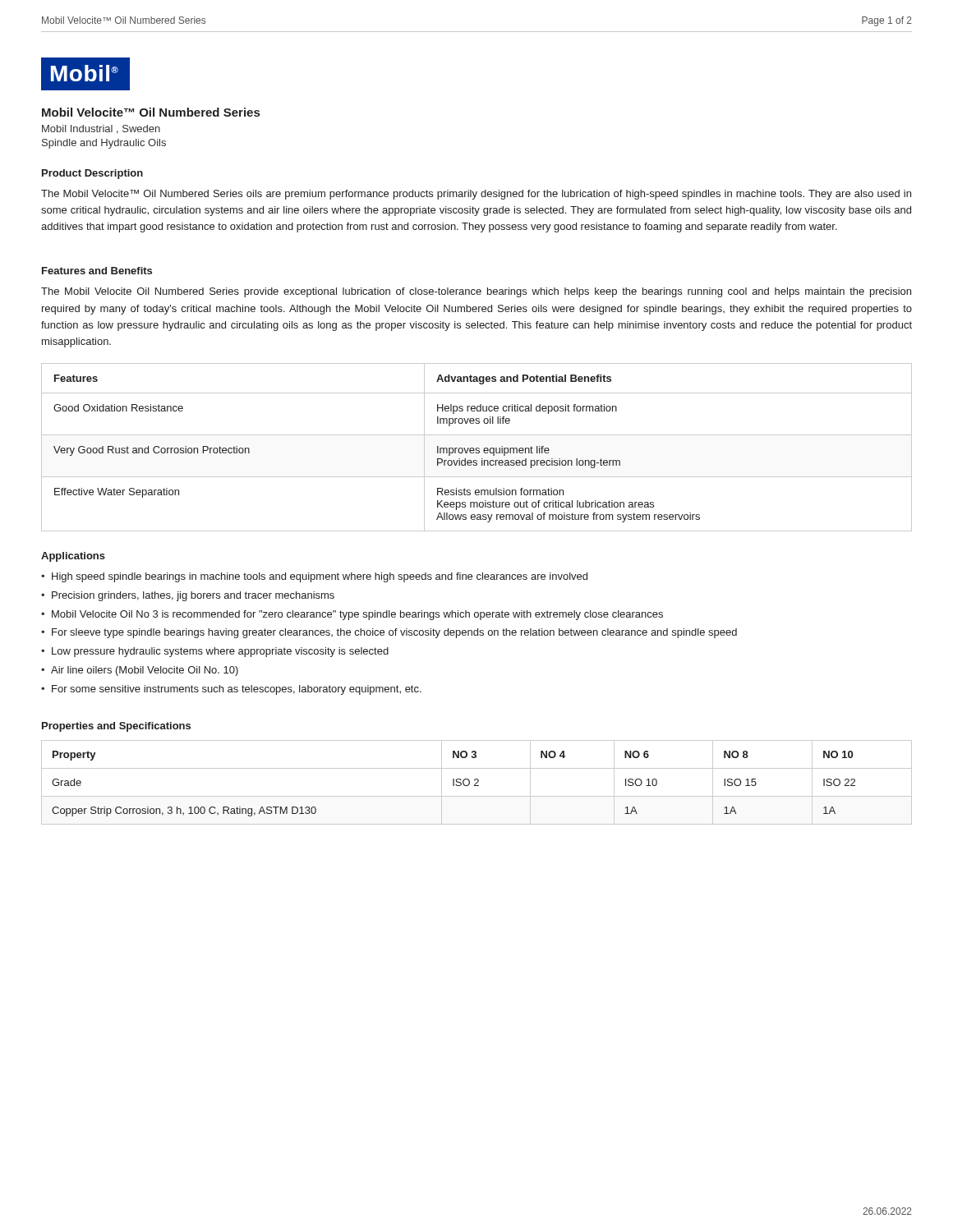The width and height of the screenshot is (953, 1232).
Task: Locate the block starting "Precision grinders, lathes, jig borers and tracer mechanisms"
Action: [193, 595]
